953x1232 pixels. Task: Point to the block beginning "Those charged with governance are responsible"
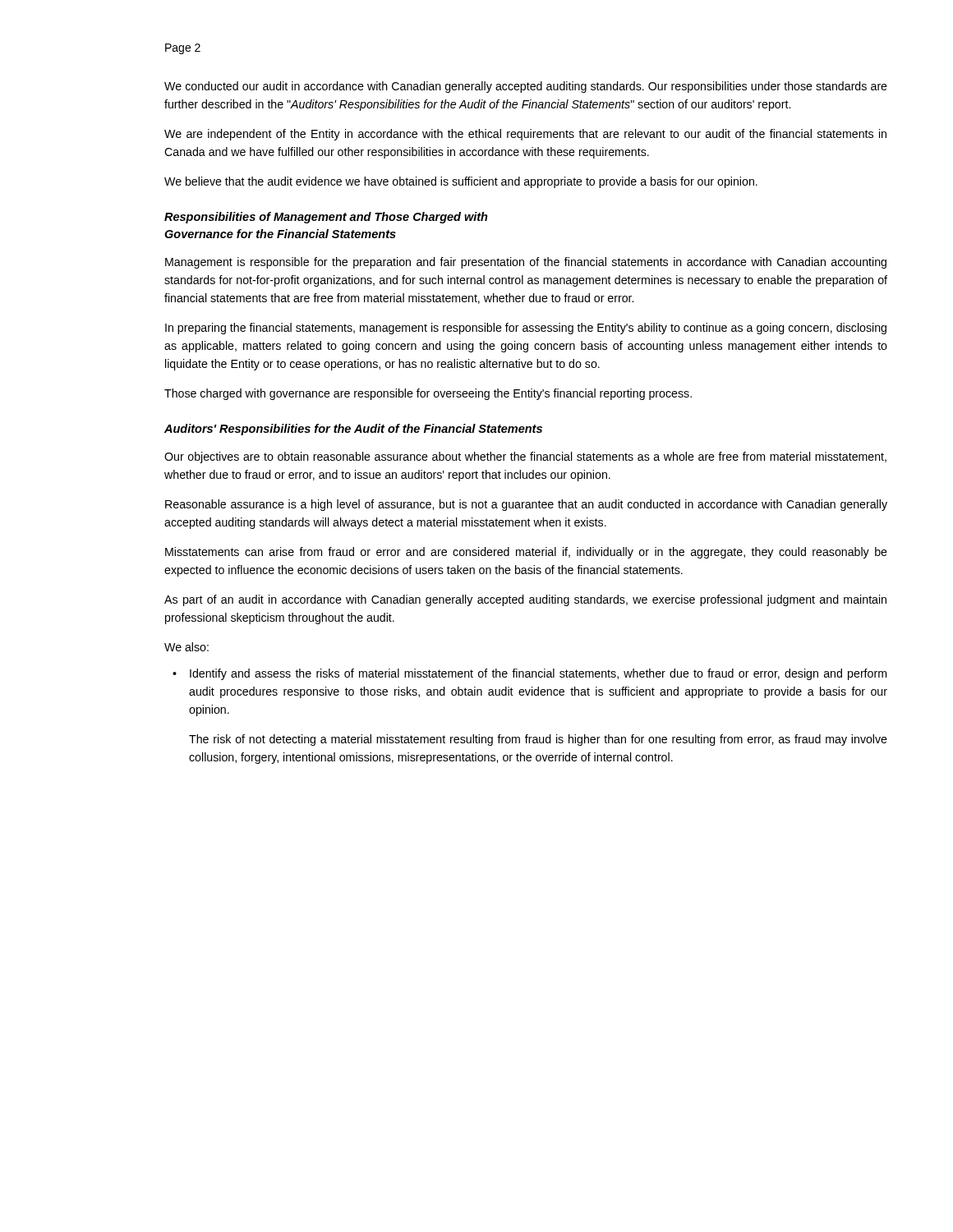pyautogui.click(x=428, y=393)
